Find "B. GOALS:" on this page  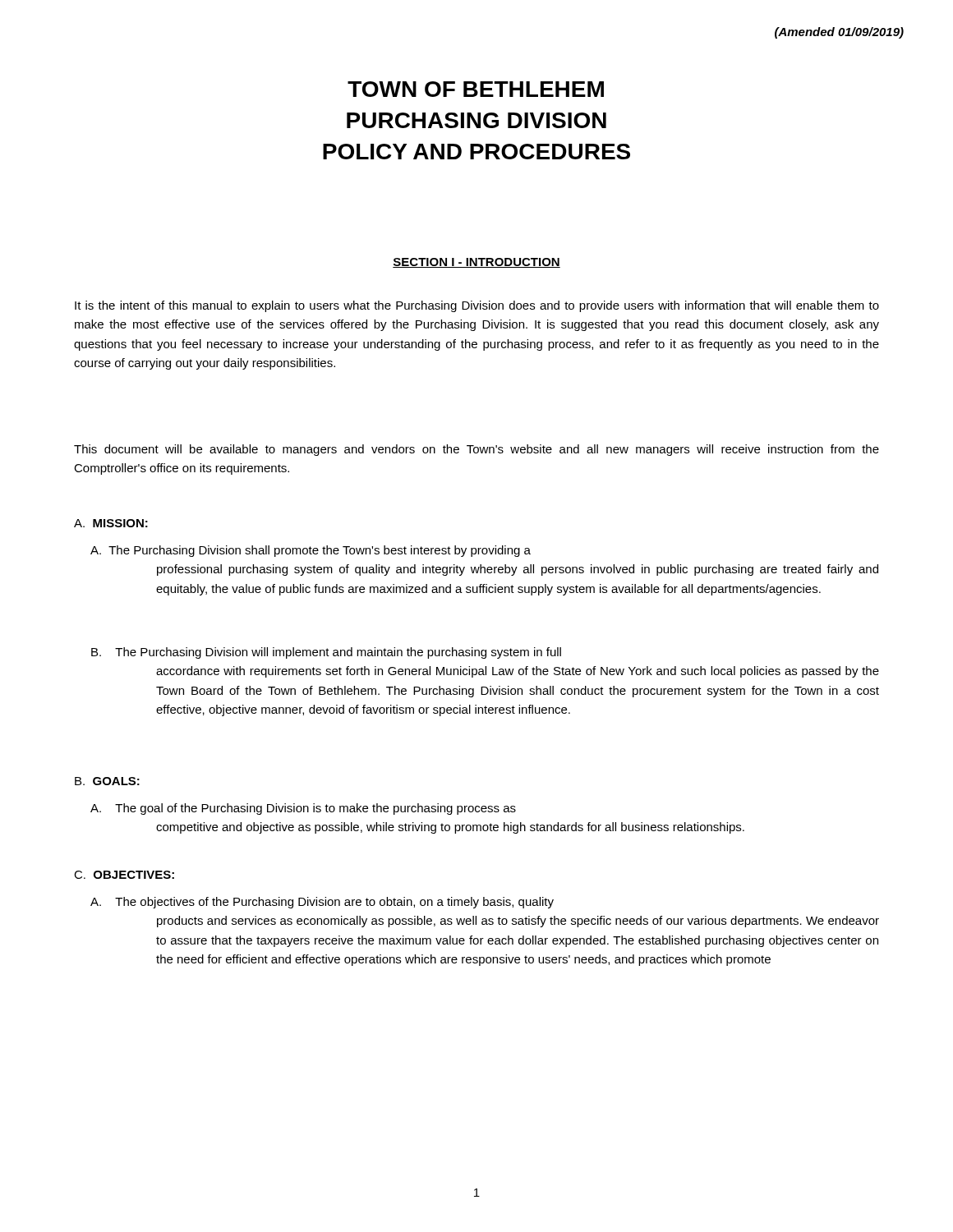[107, 781]
